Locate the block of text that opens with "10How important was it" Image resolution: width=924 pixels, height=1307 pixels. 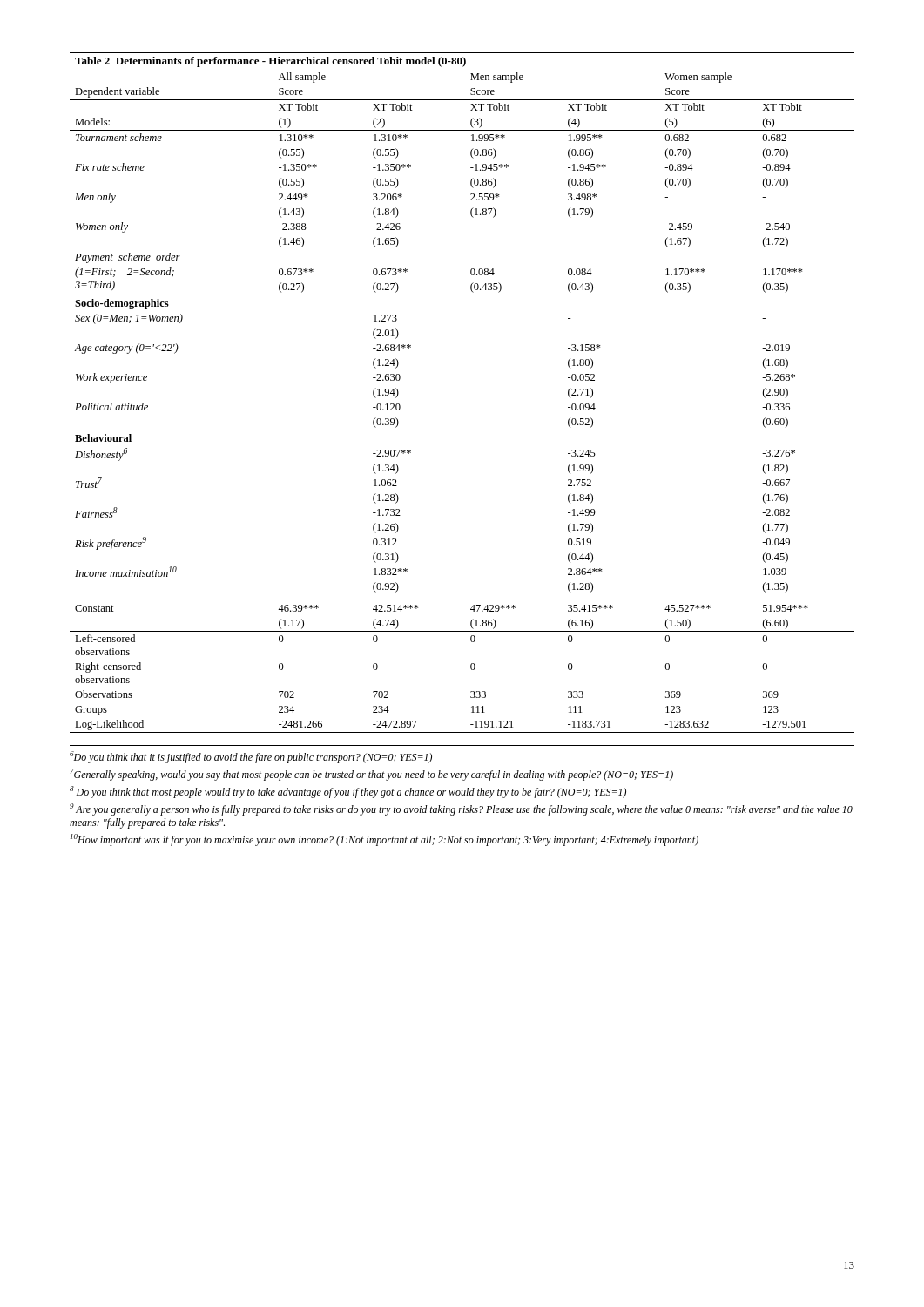pos(384,839)
